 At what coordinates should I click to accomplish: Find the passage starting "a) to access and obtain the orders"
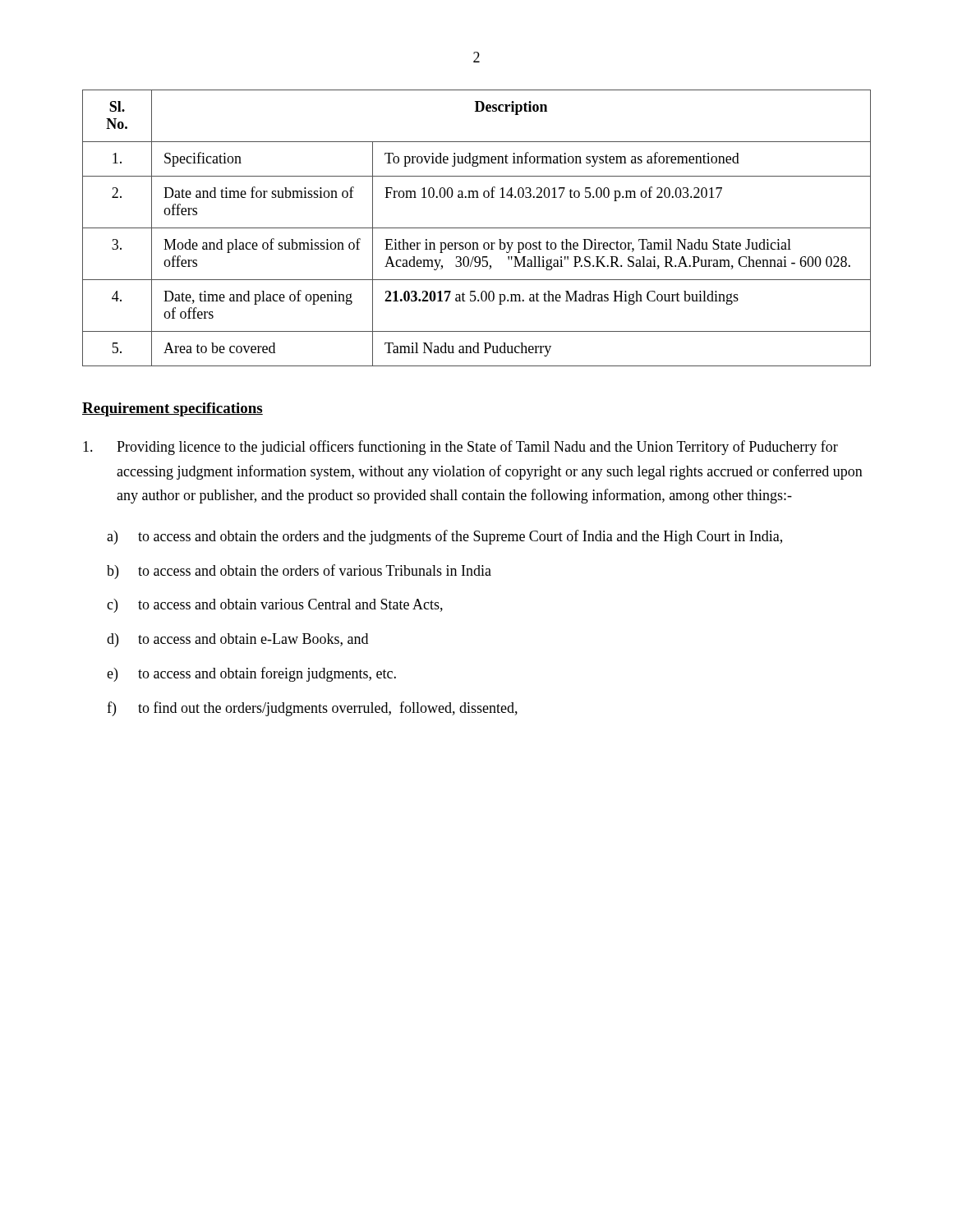(489, 537)
